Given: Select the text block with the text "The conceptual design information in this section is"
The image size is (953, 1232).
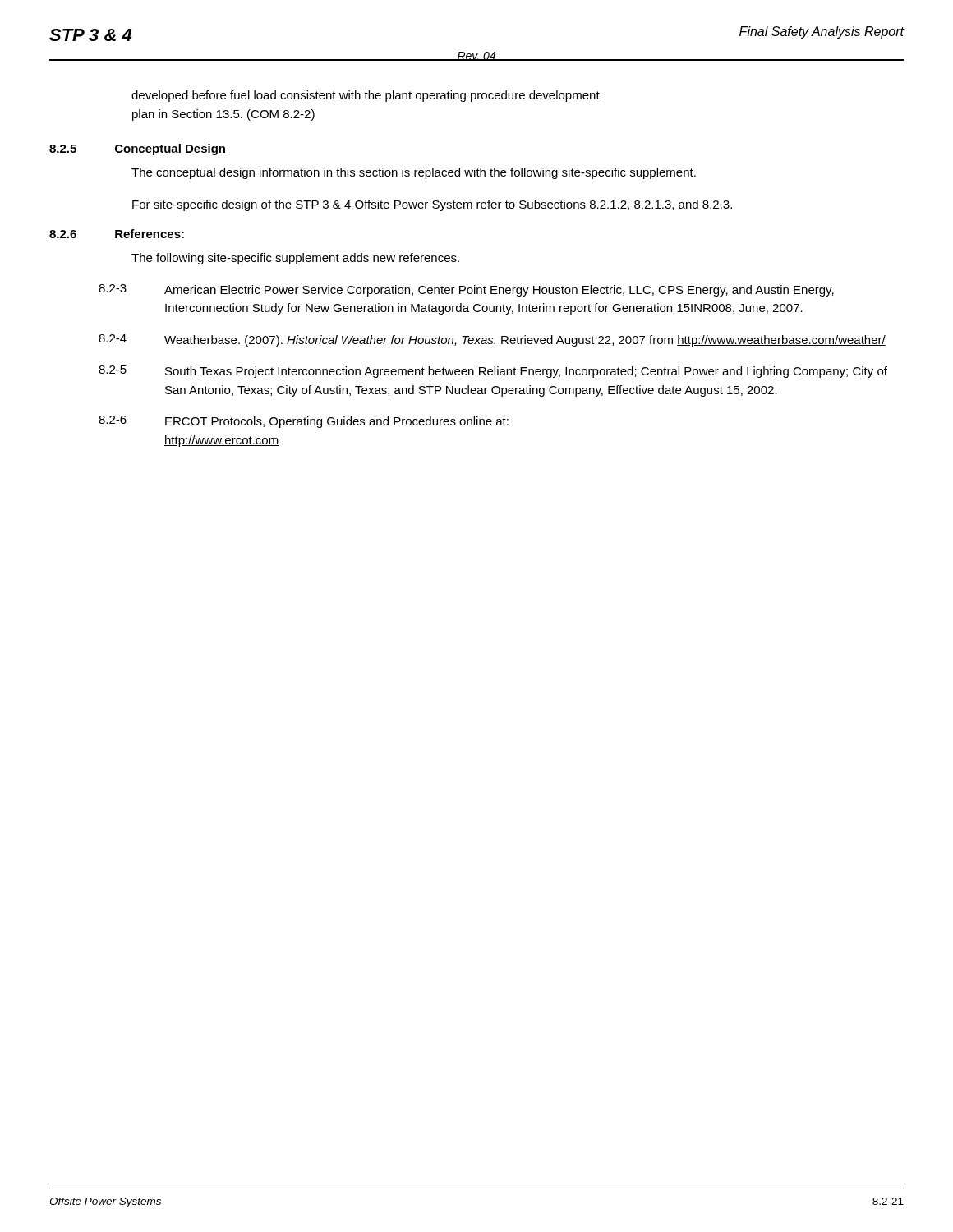Looking at the screenshot, I should pyautogui.click(x=414, y=172).
